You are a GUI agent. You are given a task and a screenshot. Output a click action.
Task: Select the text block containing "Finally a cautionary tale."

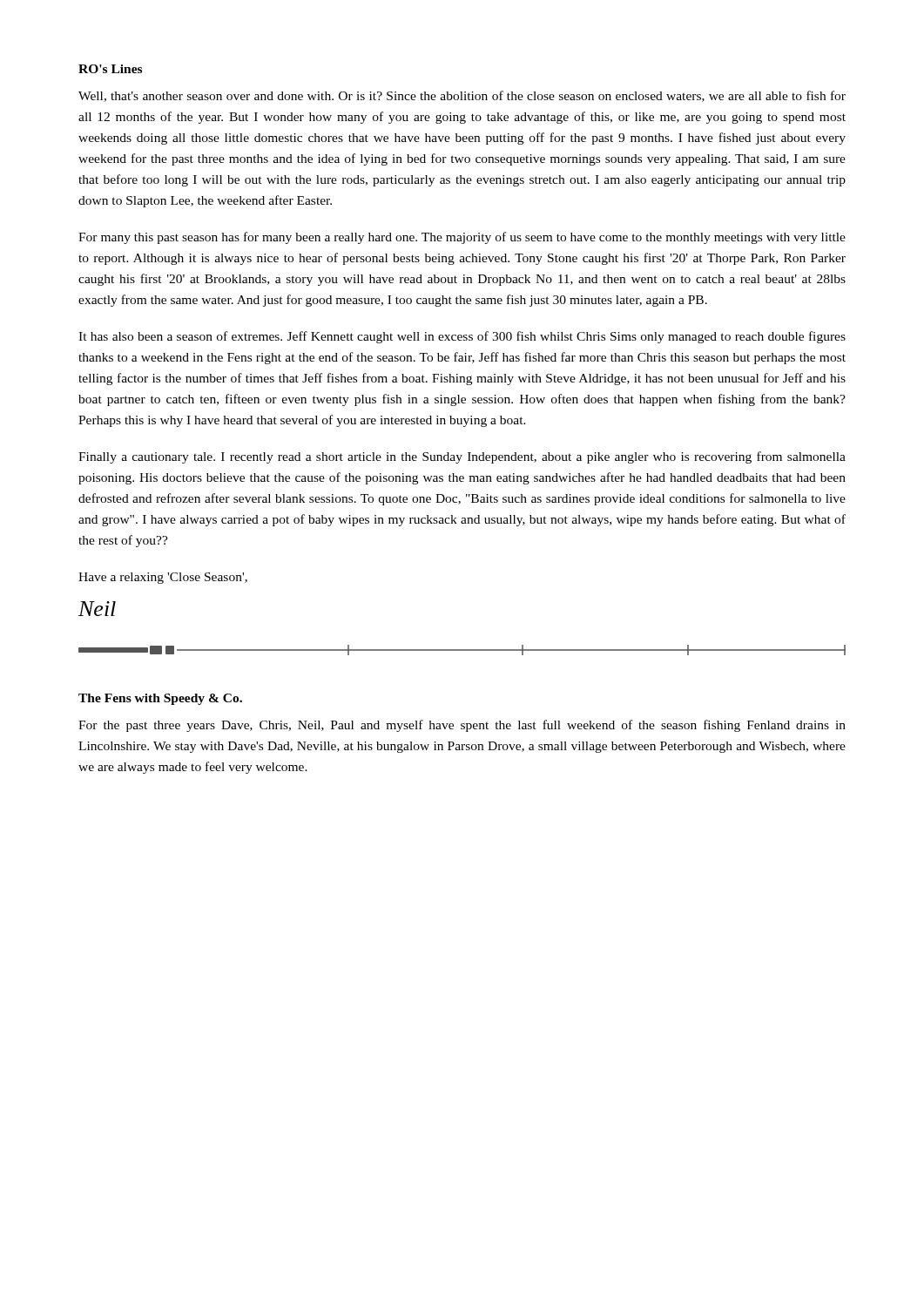click(462, 498)
